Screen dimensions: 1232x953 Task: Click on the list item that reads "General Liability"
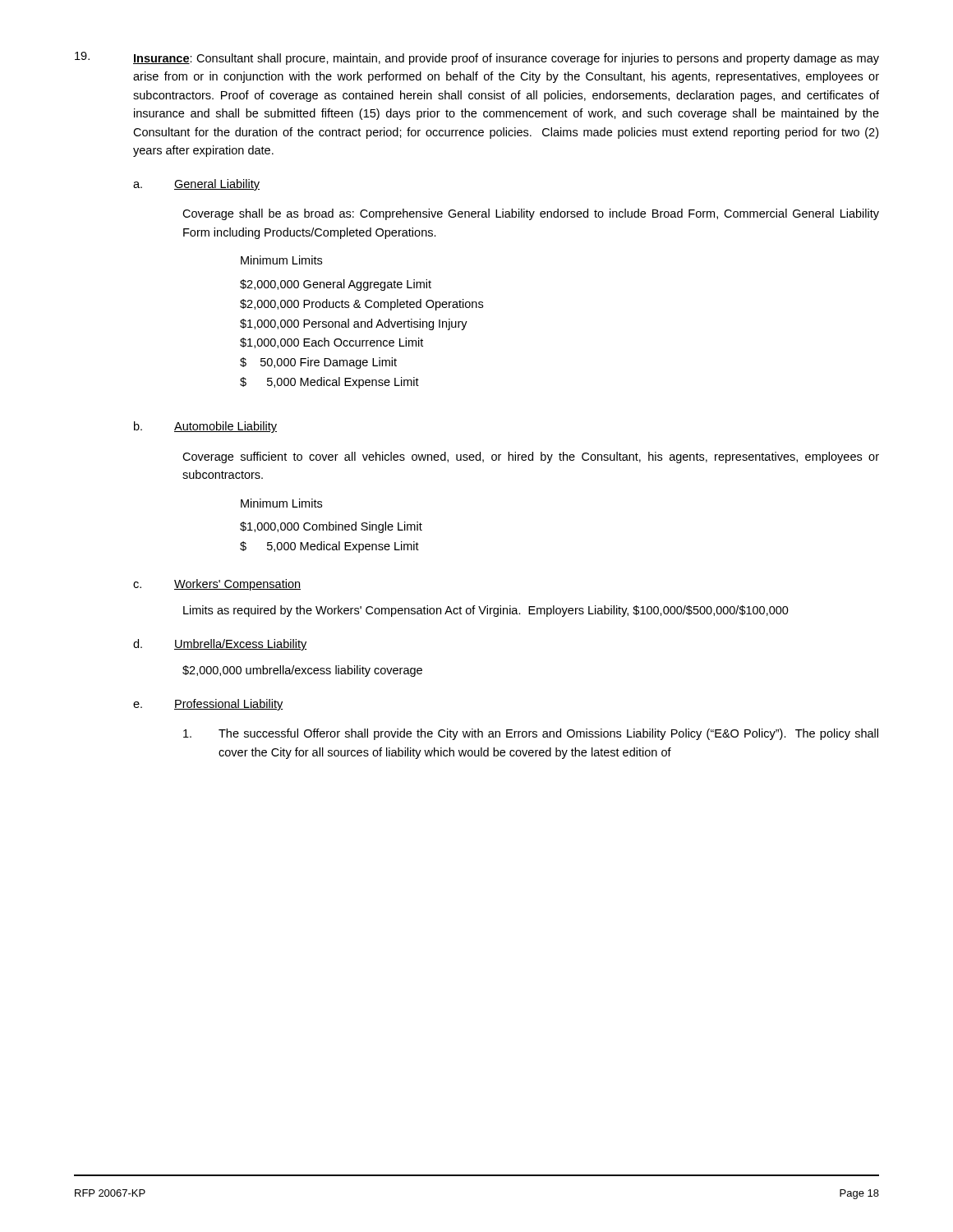tap(217, 184)
